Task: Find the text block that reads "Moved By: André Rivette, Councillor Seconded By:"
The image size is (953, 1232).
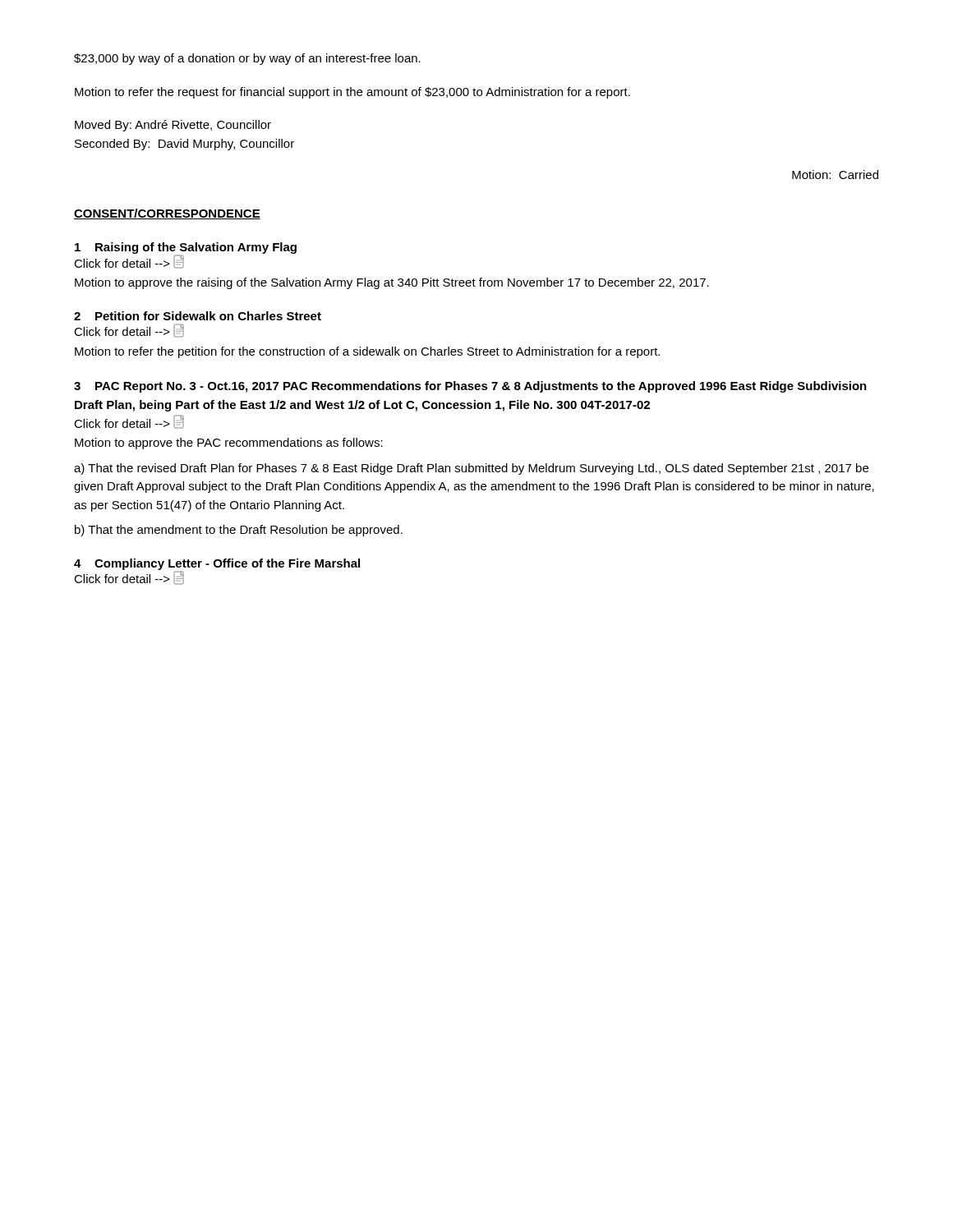Action: [184, 134]
